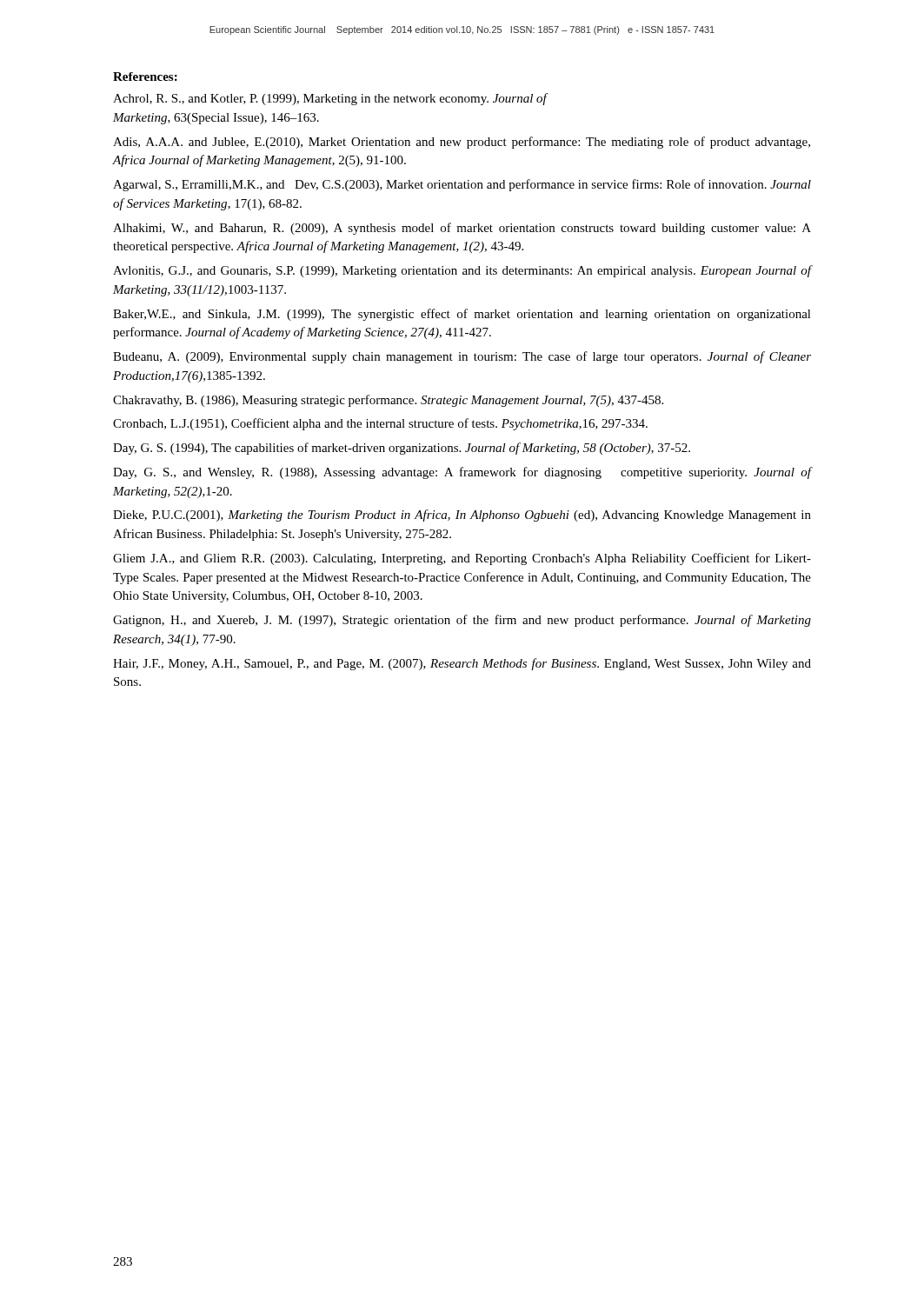The height and width of the screenshot is (1304, 924).
Task: Where is the passage that starts "Cronbach, L.J.(1951), Coefficient alpha and the"?
Action: pyautogui.click(x=381, y=424)
